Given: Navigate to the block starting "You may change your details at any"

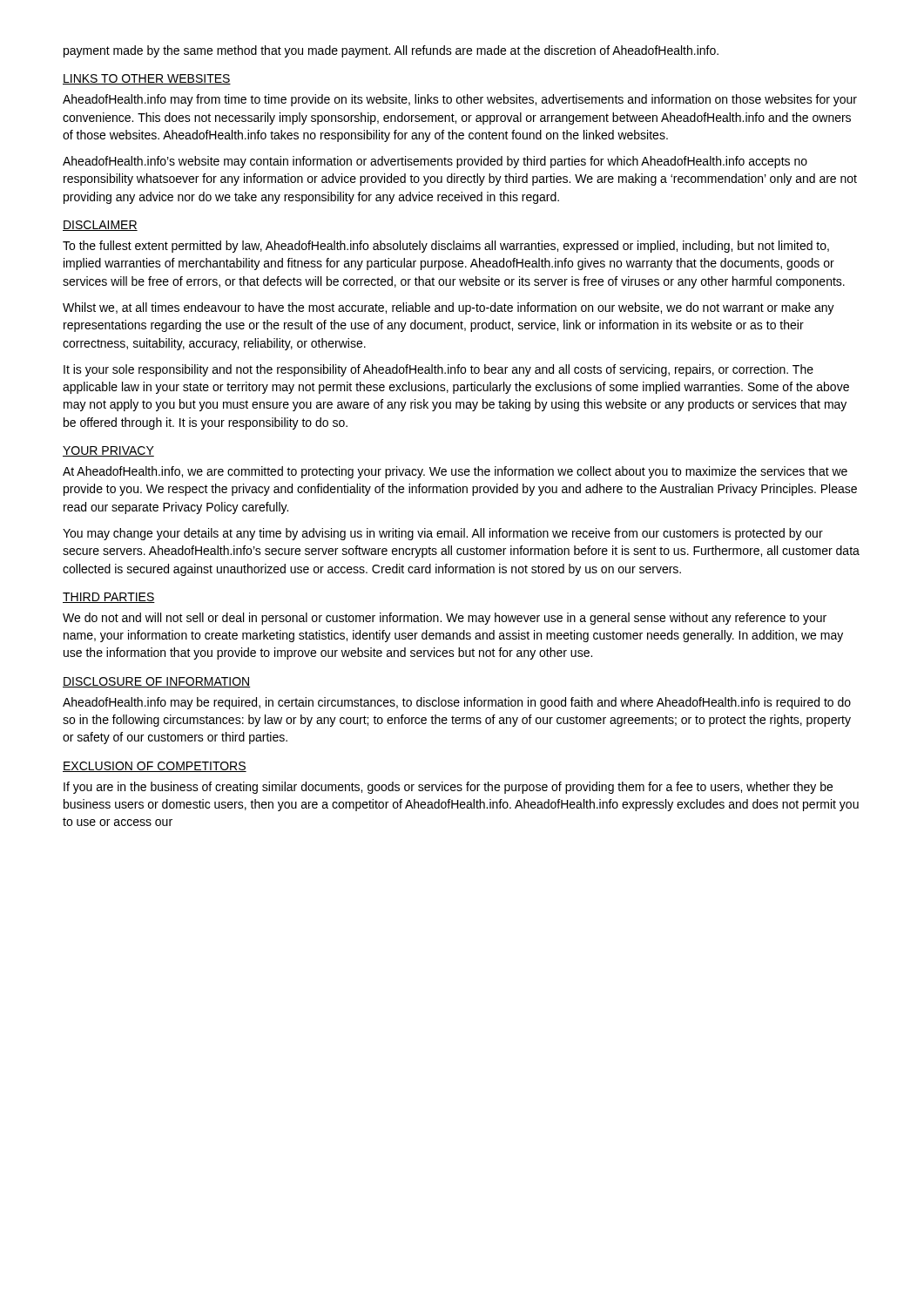Looking at the screenshot, I should click(x=461, y=551).
